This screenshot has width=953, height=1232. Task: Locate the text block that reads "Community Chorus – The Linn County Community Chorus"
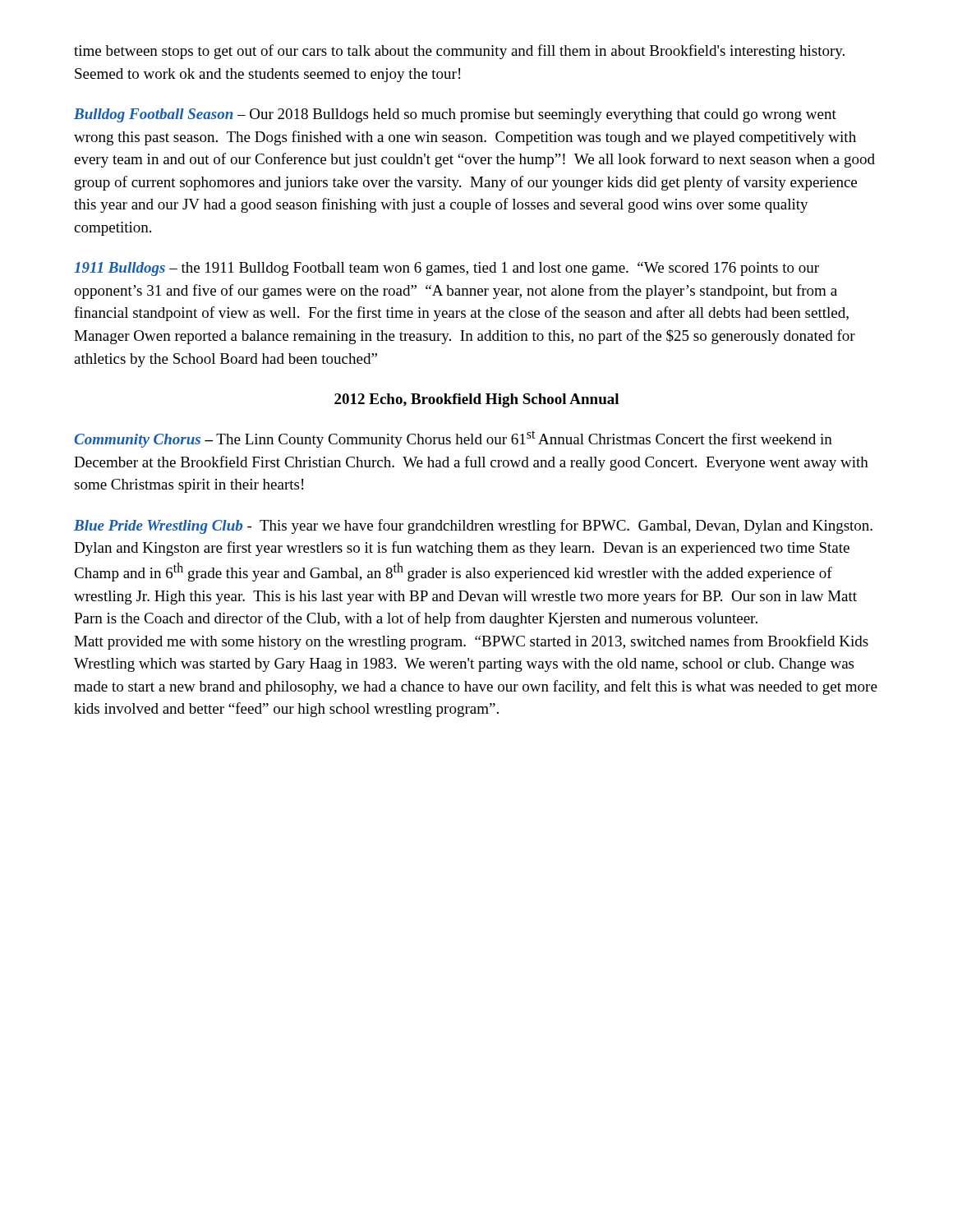pos(471,460)
